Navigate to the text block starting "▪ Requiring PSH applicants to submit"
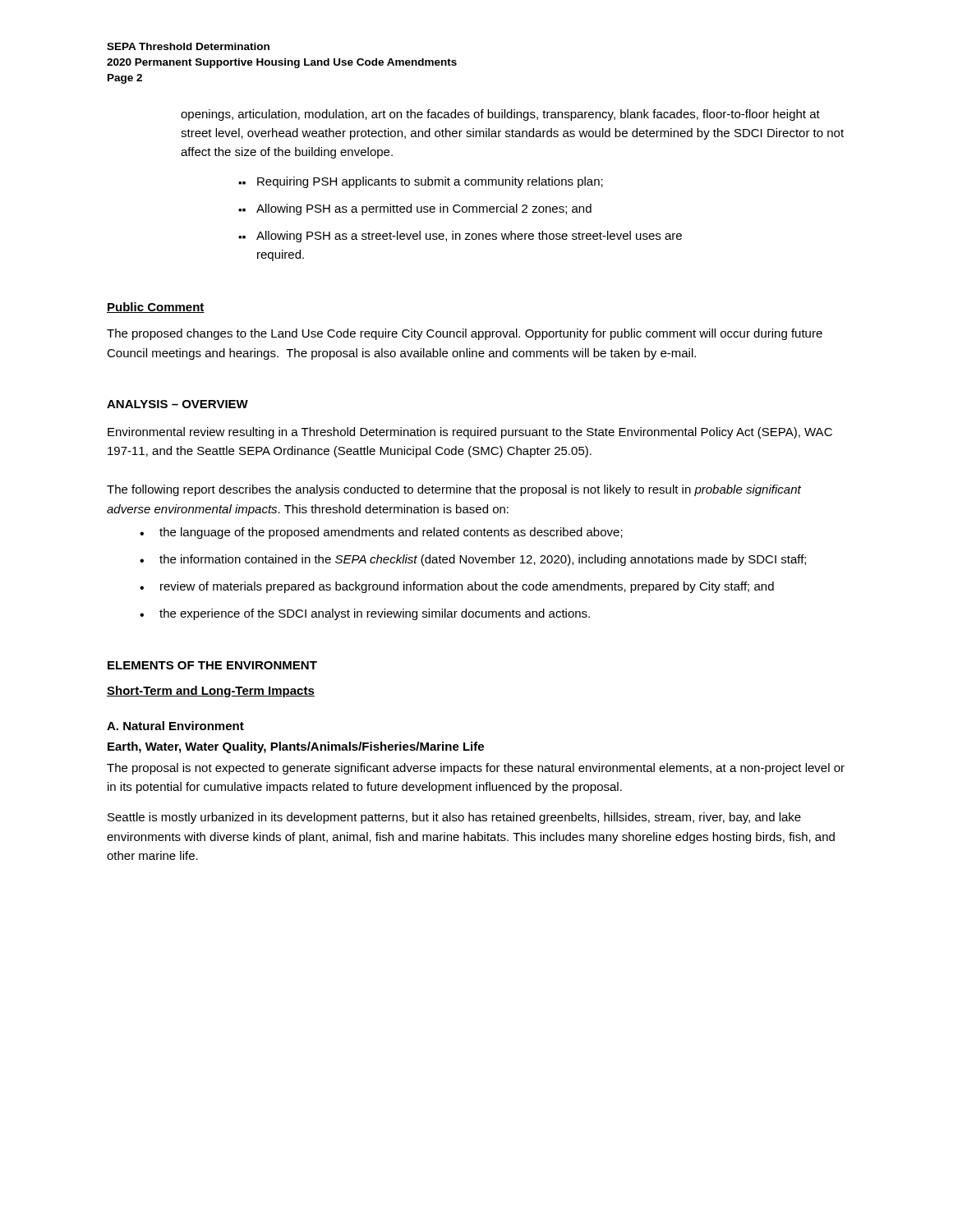This screenshot has width=953, height=1232. (x=542, y=182)
